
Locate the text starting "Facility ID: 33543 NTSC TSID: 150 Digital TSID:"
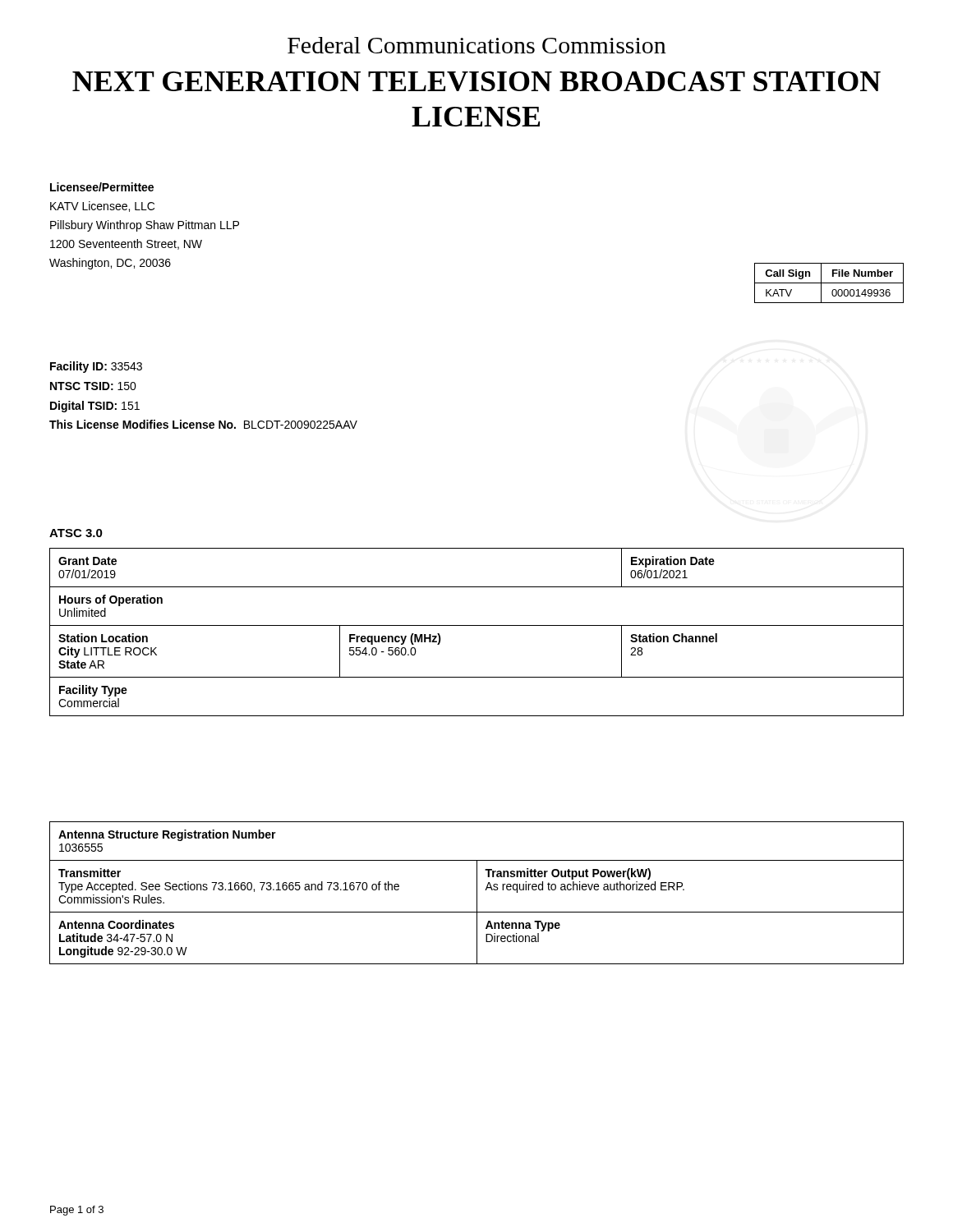coord(96,367)
